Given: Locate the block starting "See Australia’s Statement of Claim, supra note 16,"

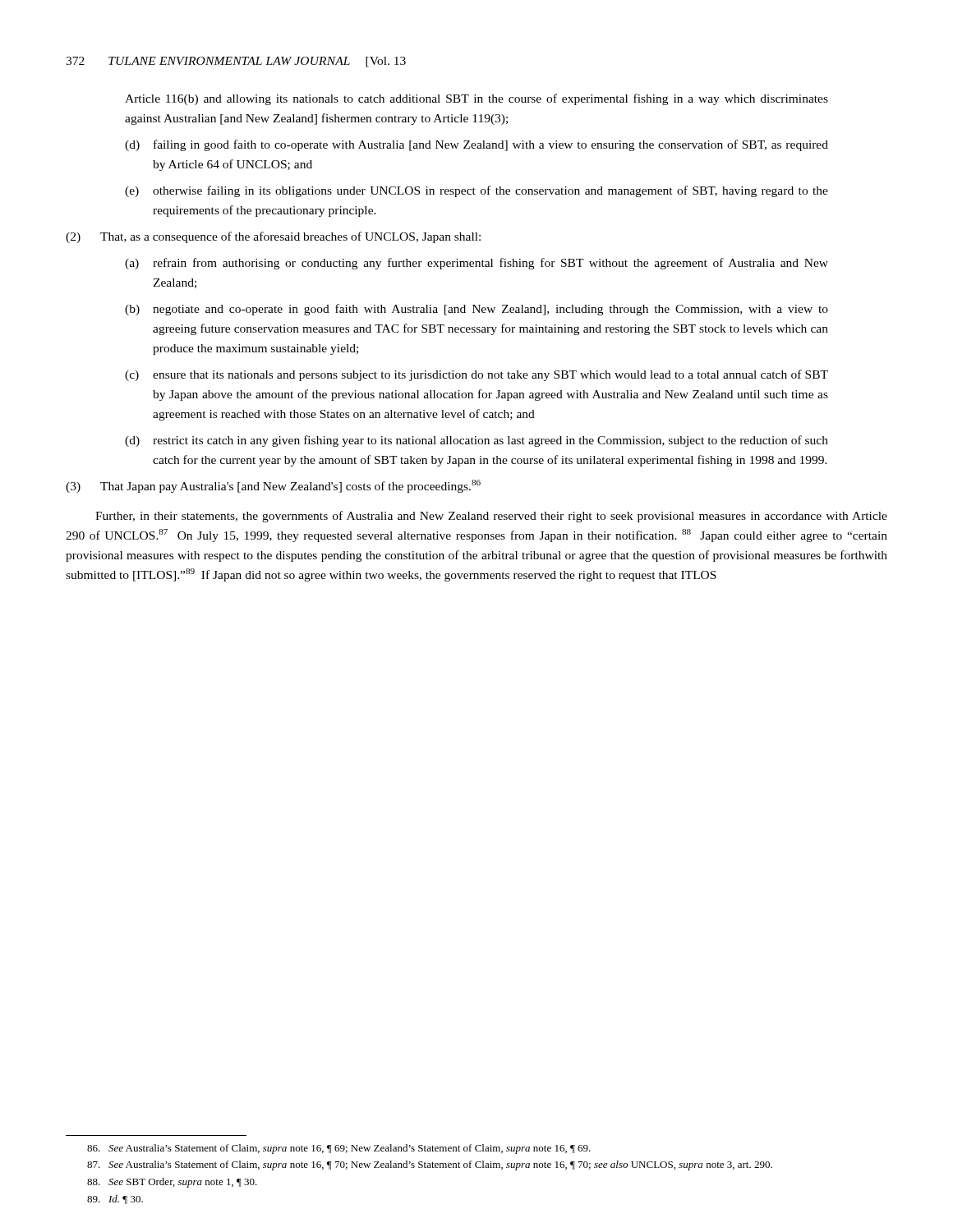Looking at the screenshot, I should click(x=476, y=1171).
